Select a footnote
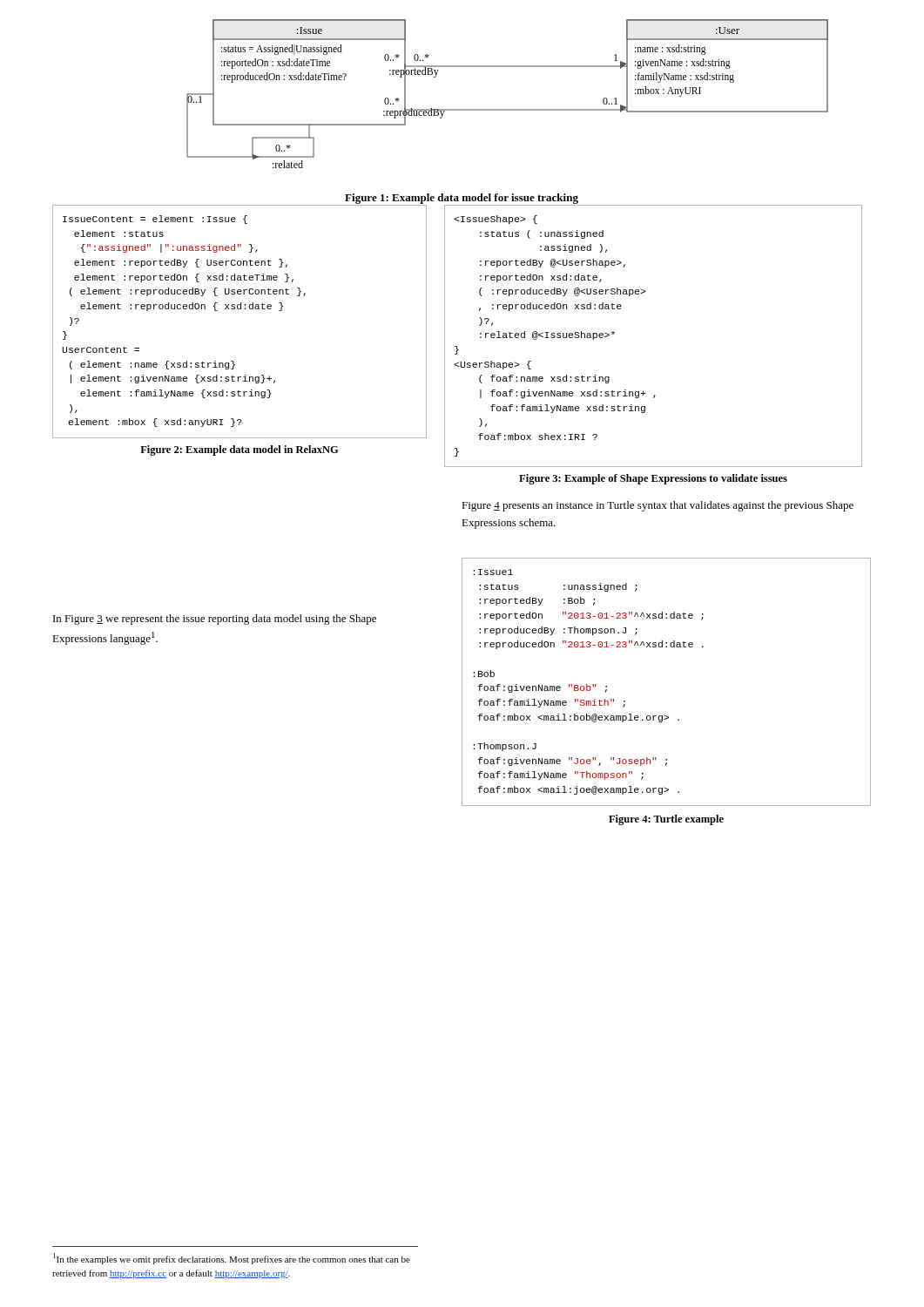The width and height of the screenshot is (924, 1307). [x=231, y=1265]
